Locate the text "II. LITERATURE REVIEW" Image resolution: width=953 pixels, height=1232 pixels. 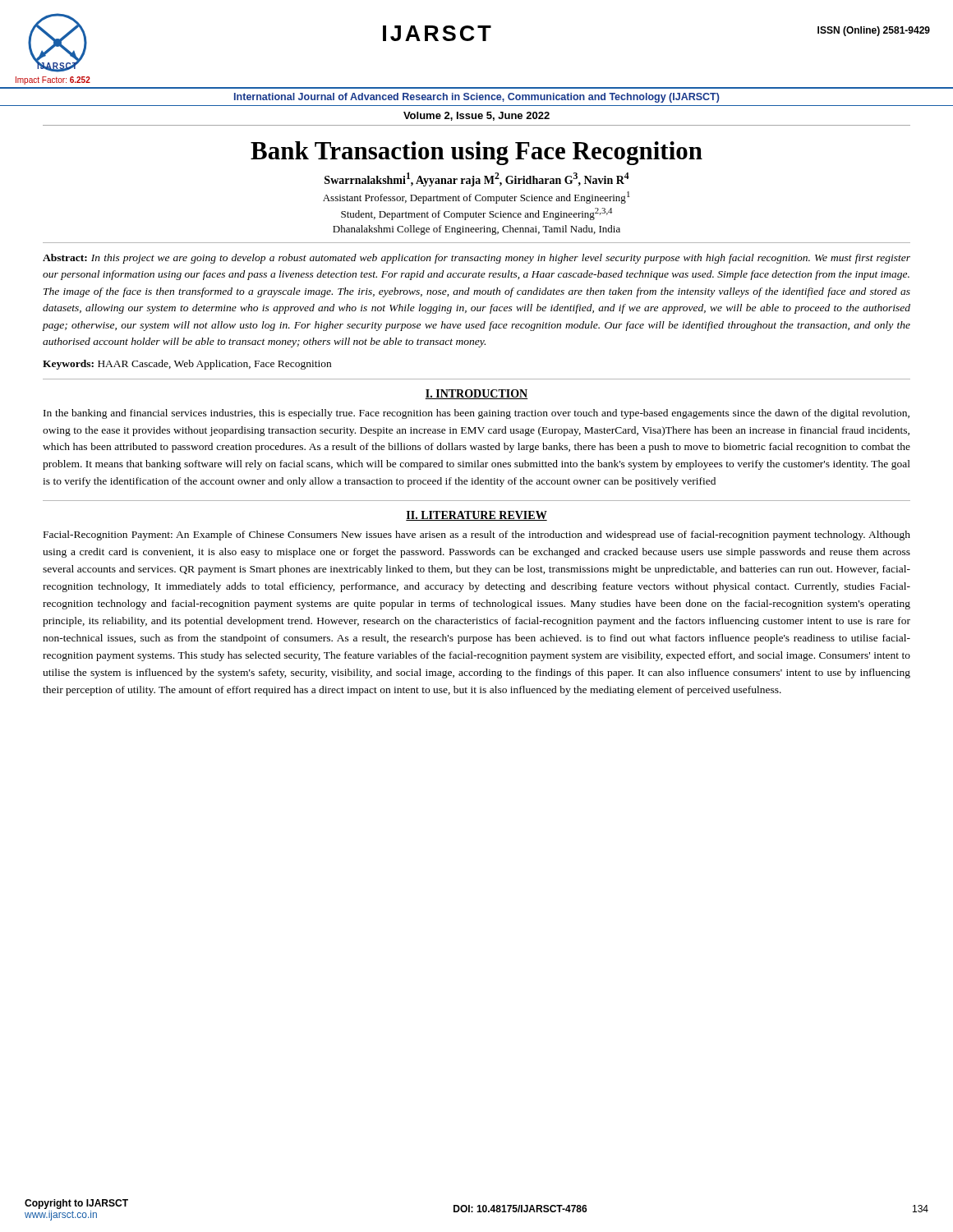click(476, 516)
